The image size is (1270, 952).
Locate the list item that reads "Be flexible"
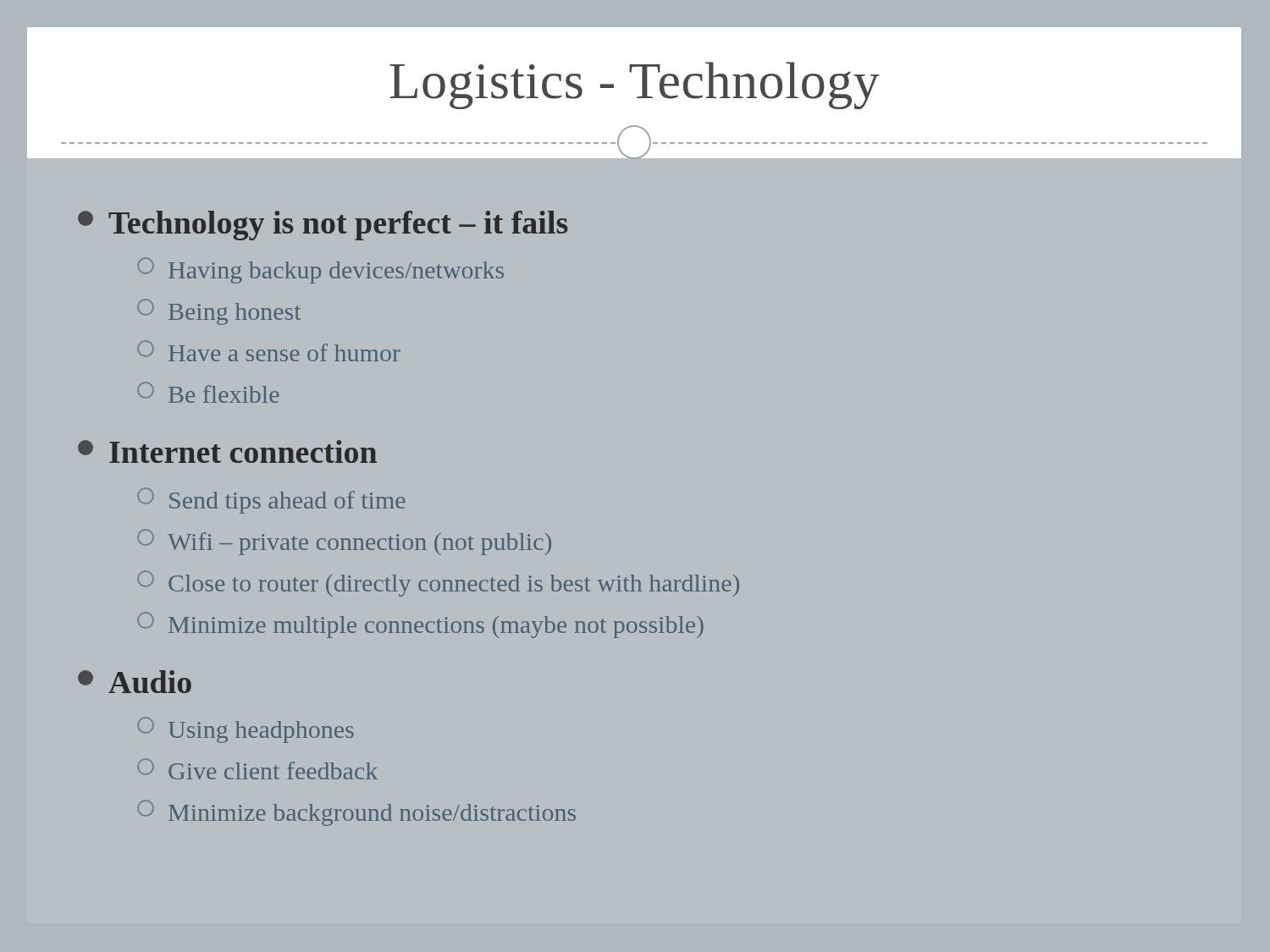[208, 394]
